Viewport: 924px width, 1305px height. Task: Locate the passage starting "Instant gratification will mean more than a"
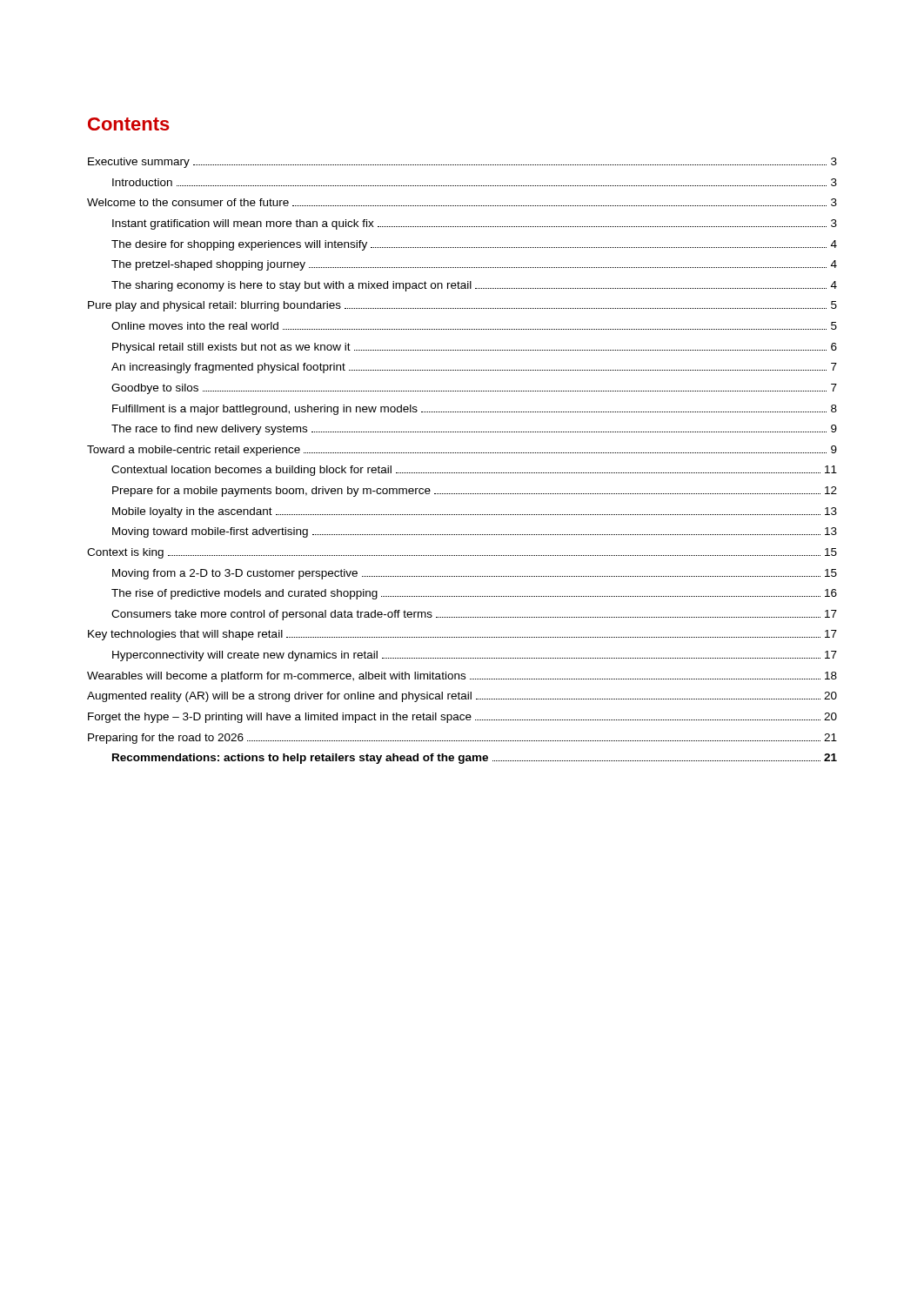pos(474,223)
